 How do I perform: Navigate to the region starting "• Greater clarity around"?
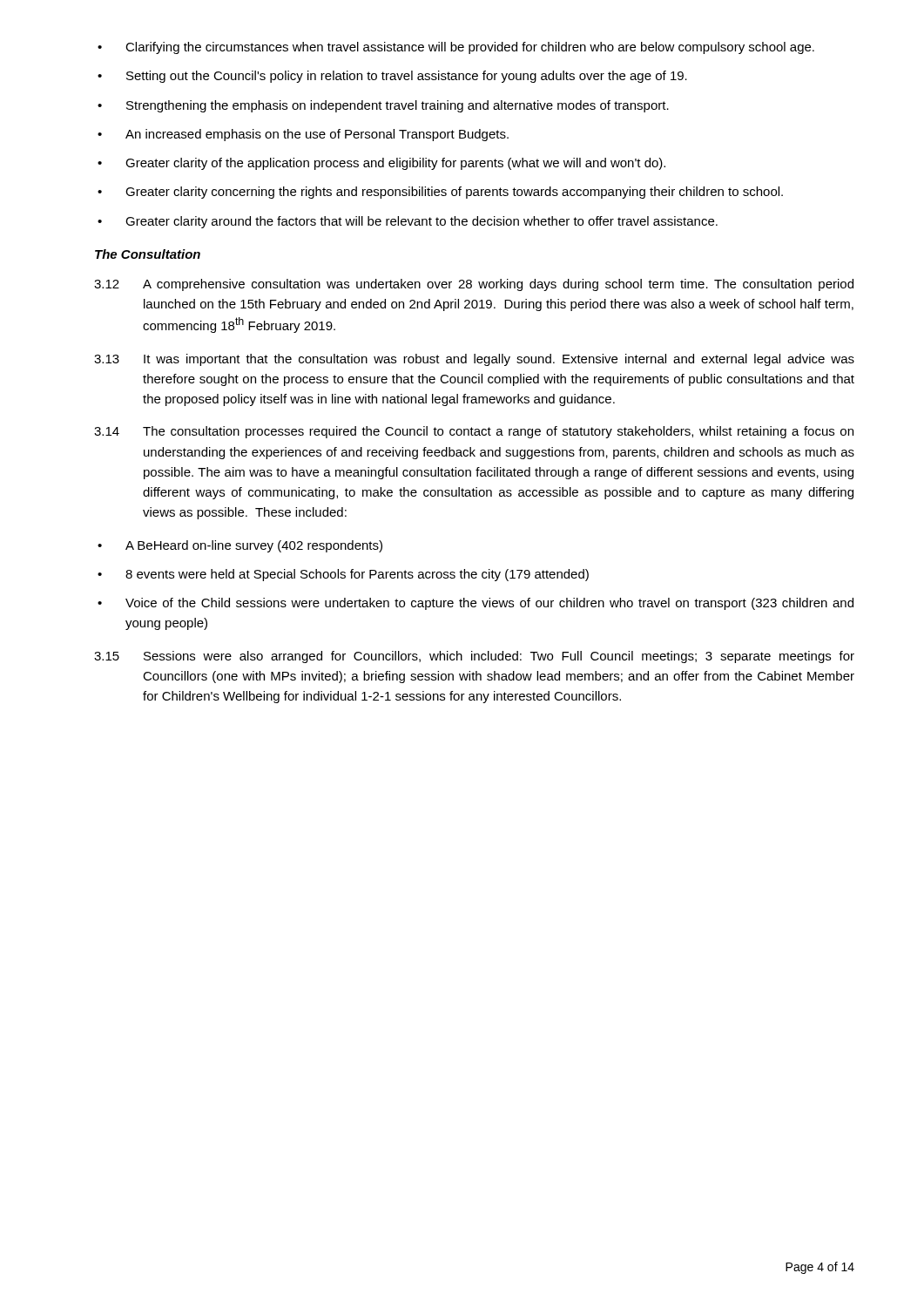(474, 221)
